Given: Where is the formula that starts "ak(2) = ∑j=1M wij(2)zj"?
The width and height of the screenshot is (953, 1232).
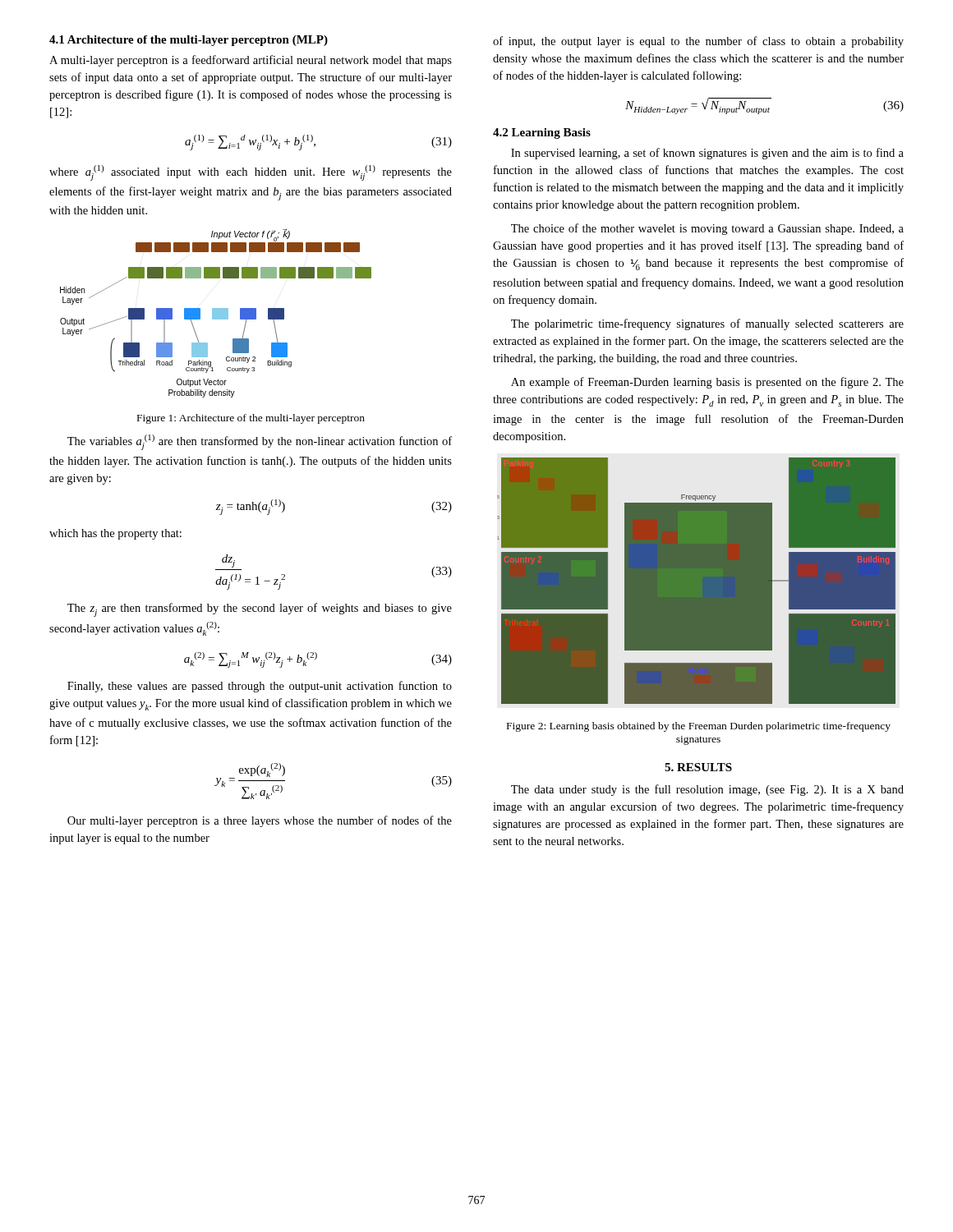Looking at the screenshot, I should pyautogui.click(x=318, y=659).
